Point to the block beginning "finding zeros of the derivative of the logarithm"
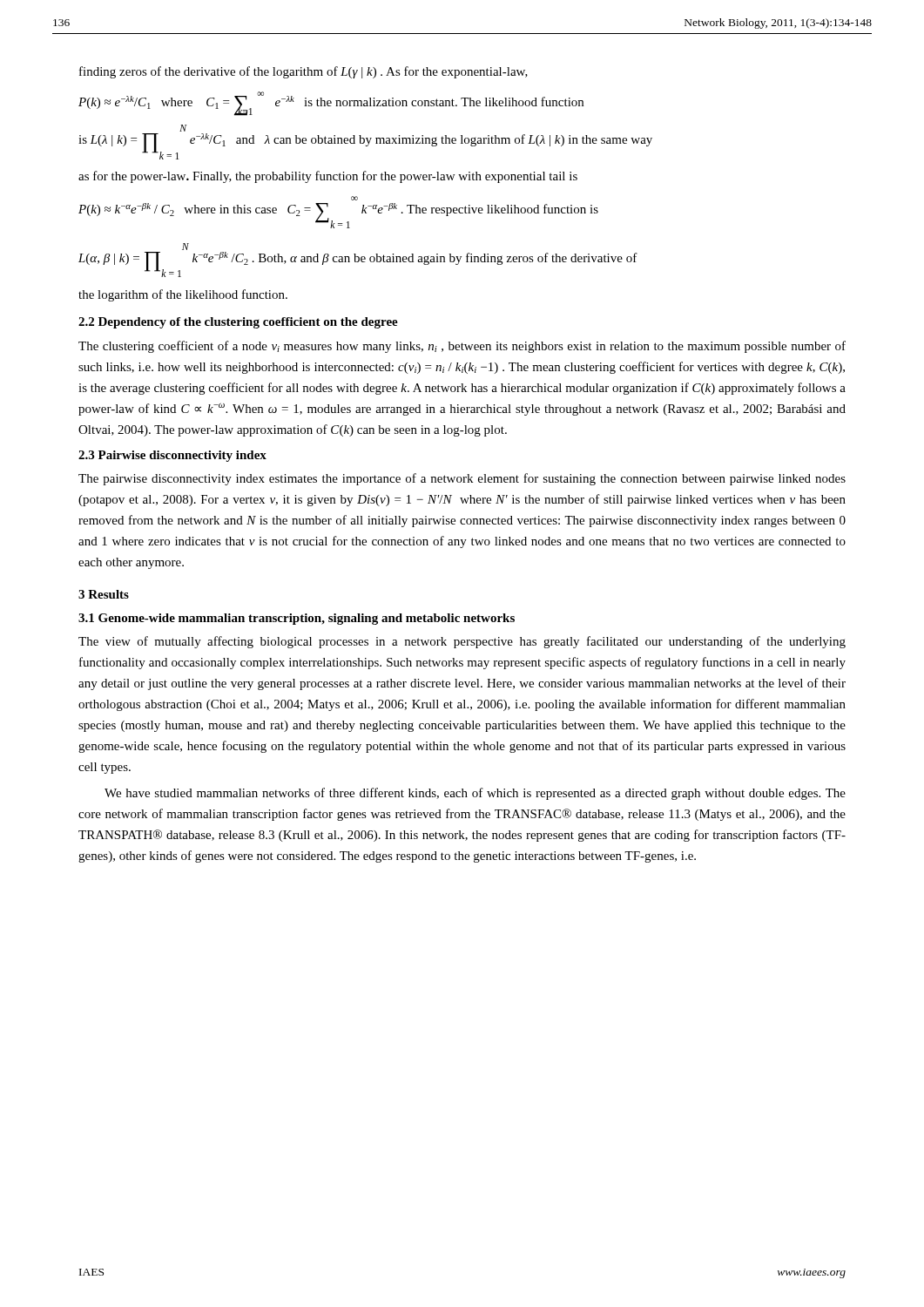The height and width of the screenshot is (1307, 924). 462,183
